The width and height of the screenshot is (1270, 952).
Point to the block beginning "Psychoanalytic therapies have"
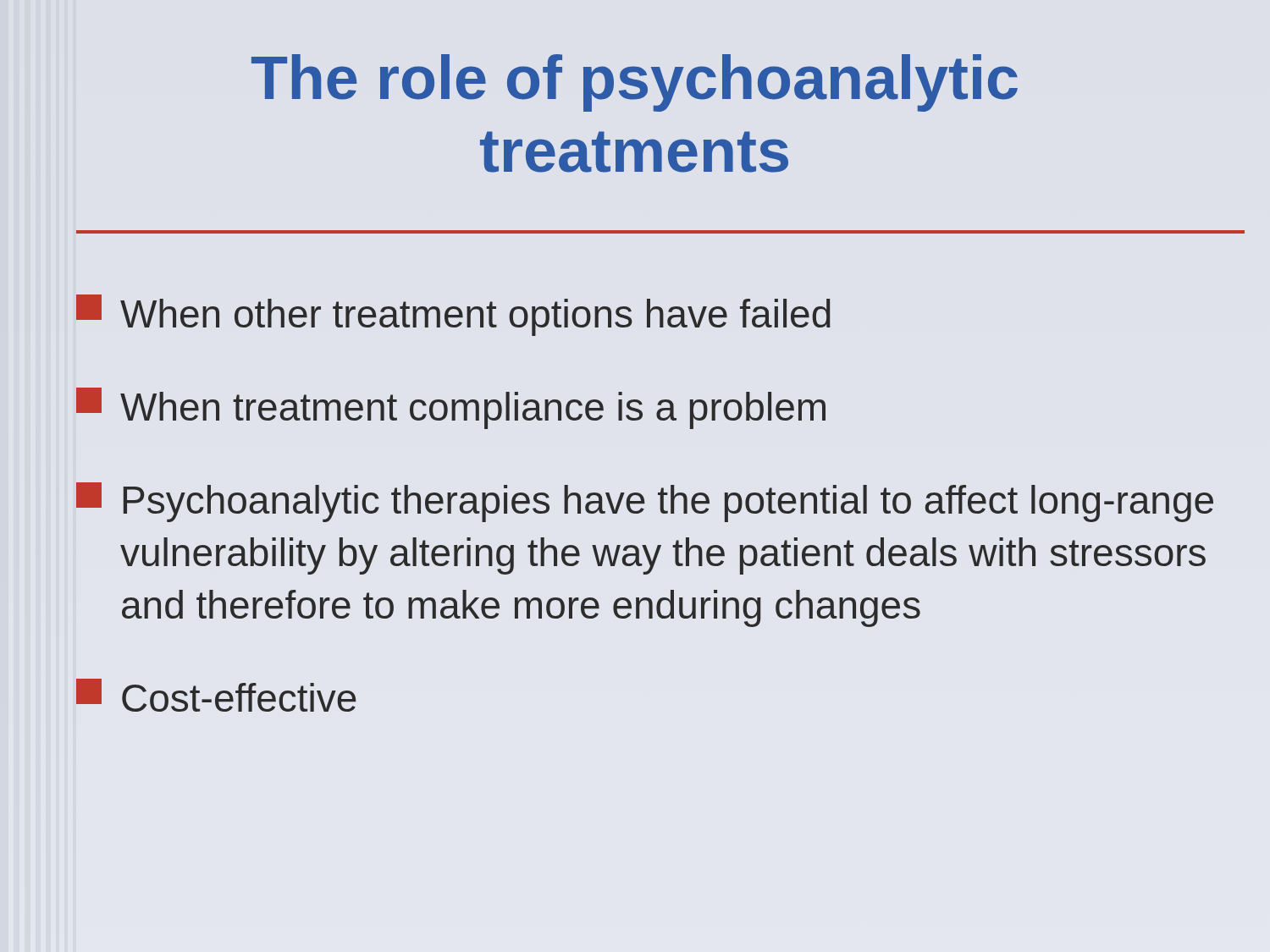tap(648, 553)
